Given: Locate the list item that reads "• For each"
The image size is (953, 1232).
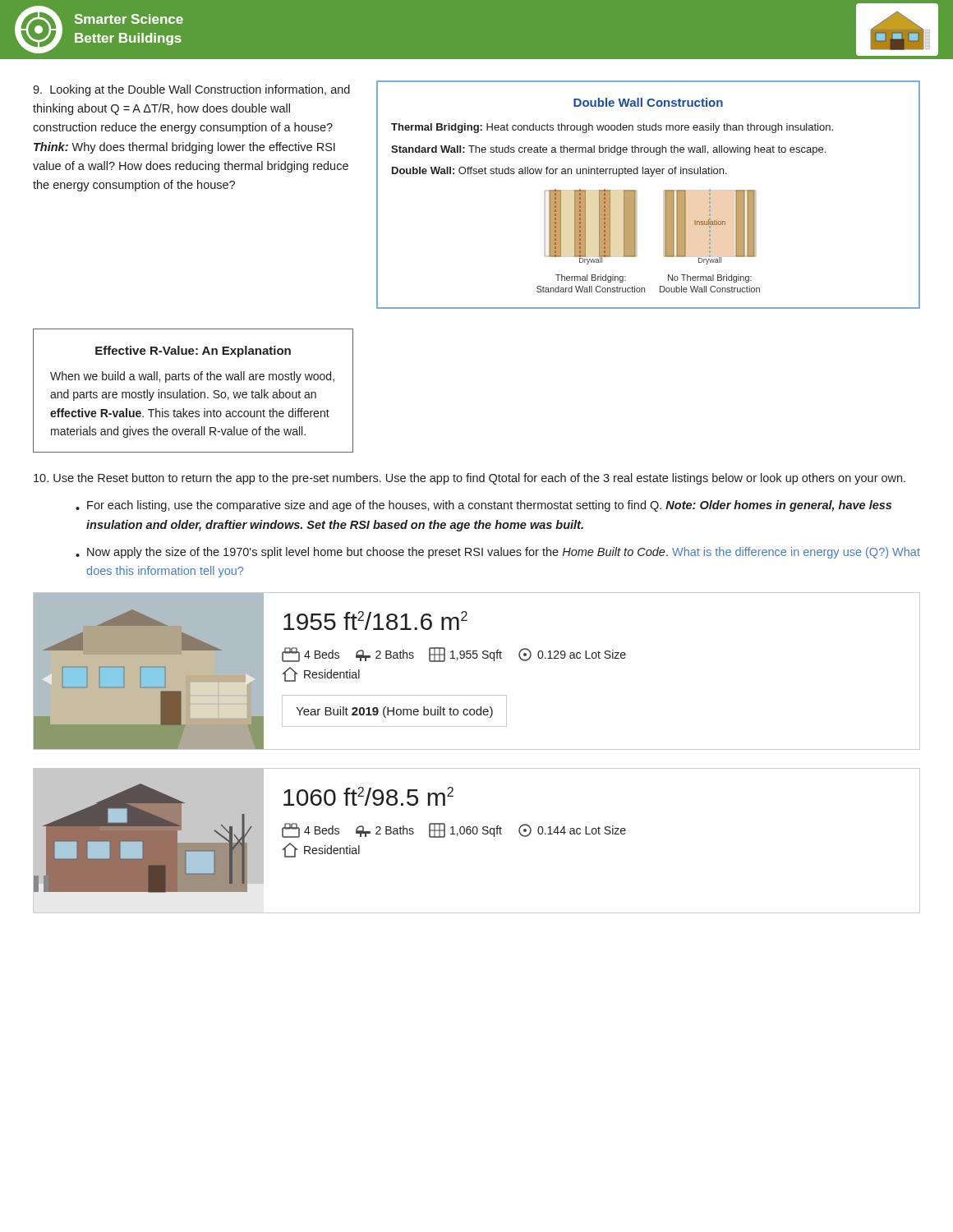Looking at the screenshot, I should [498, 516].
